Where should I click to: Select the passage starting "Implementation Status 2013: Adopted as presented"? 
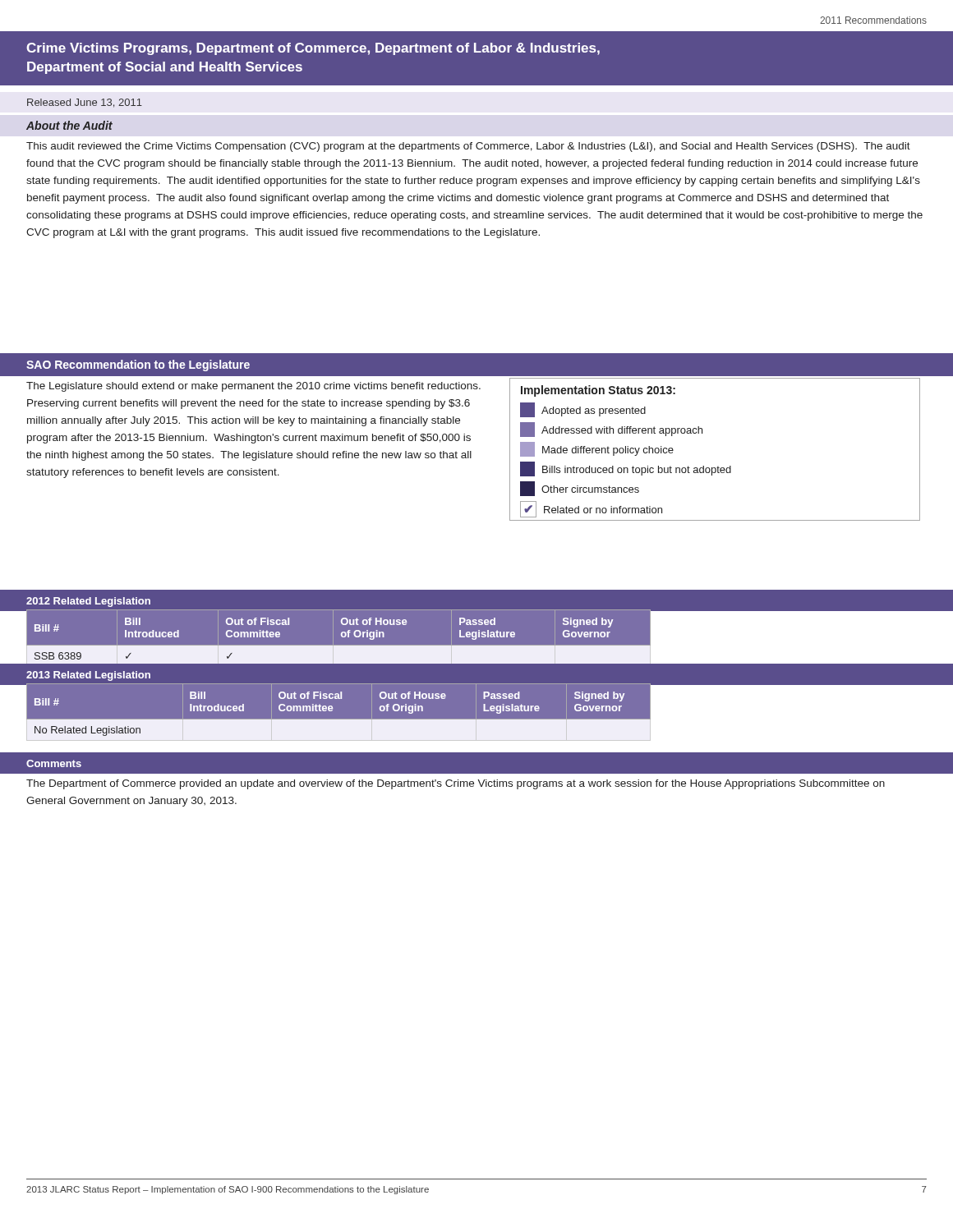715,449
